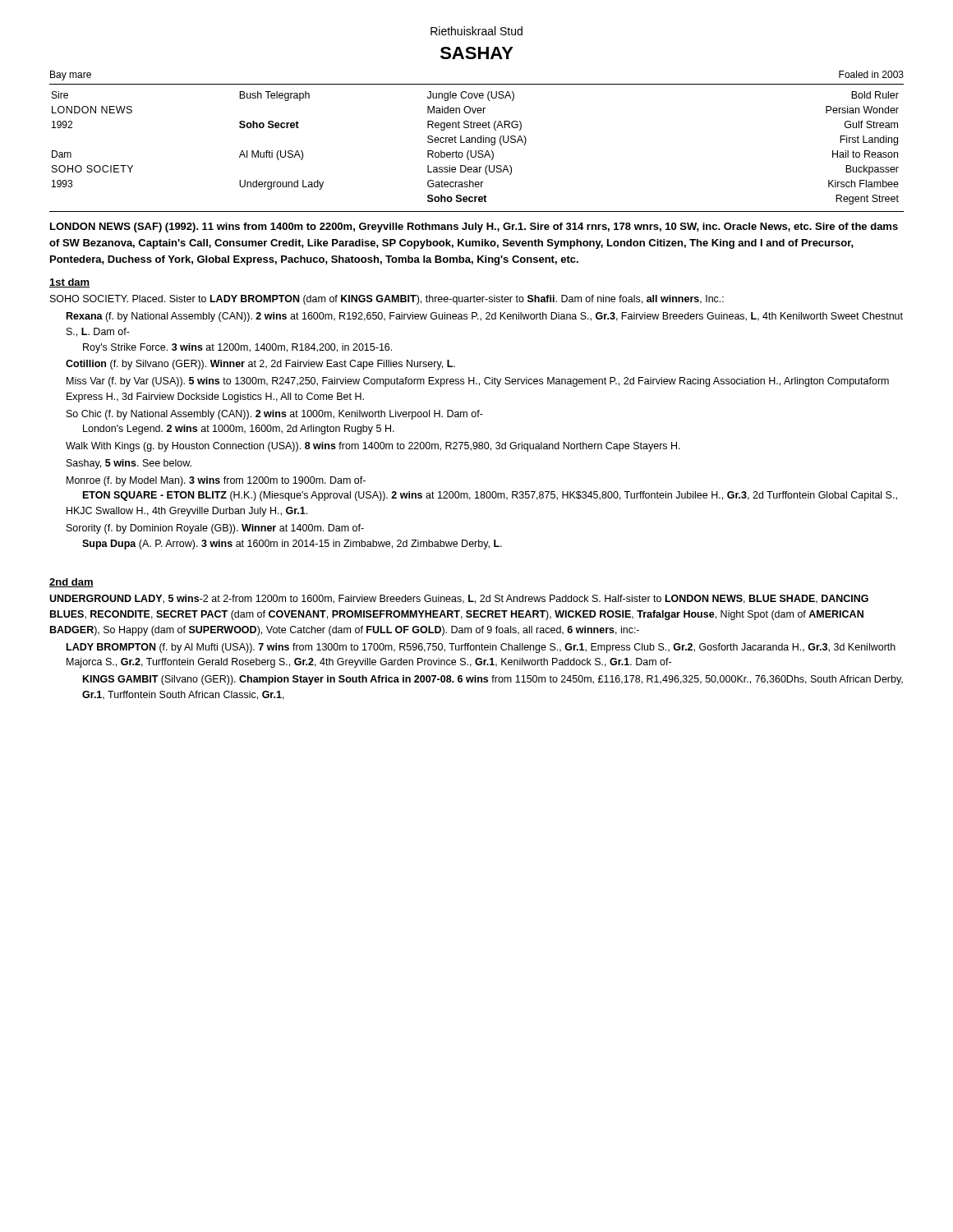Find the block on this page that starts "KINGS GAMBIT (Silvano (GER)). Champion Stayer"
The image size is (953, 1232).
click(493, 687)
